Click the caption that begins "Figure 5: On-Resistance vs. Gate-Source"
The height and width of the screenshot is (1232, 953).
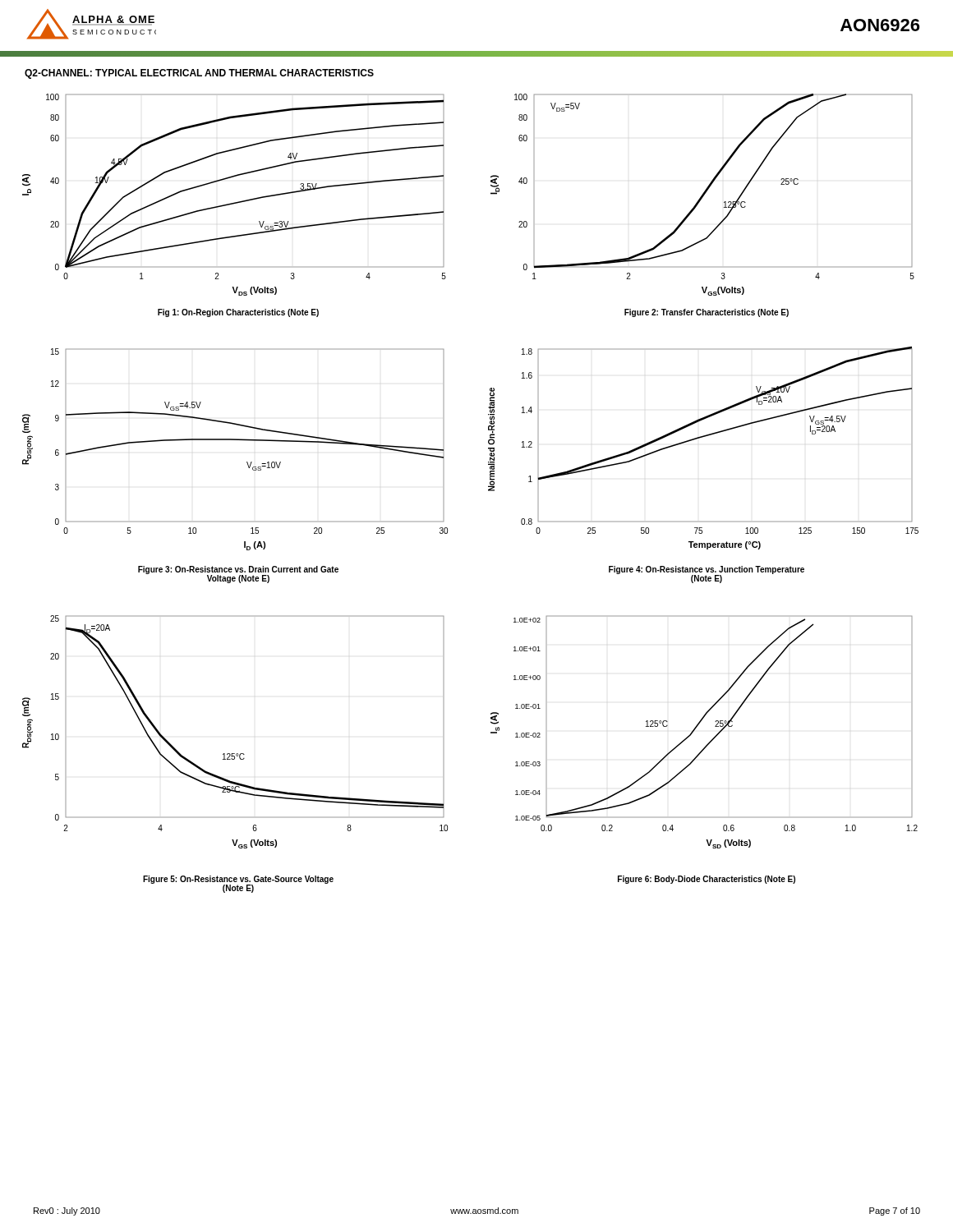238,884
